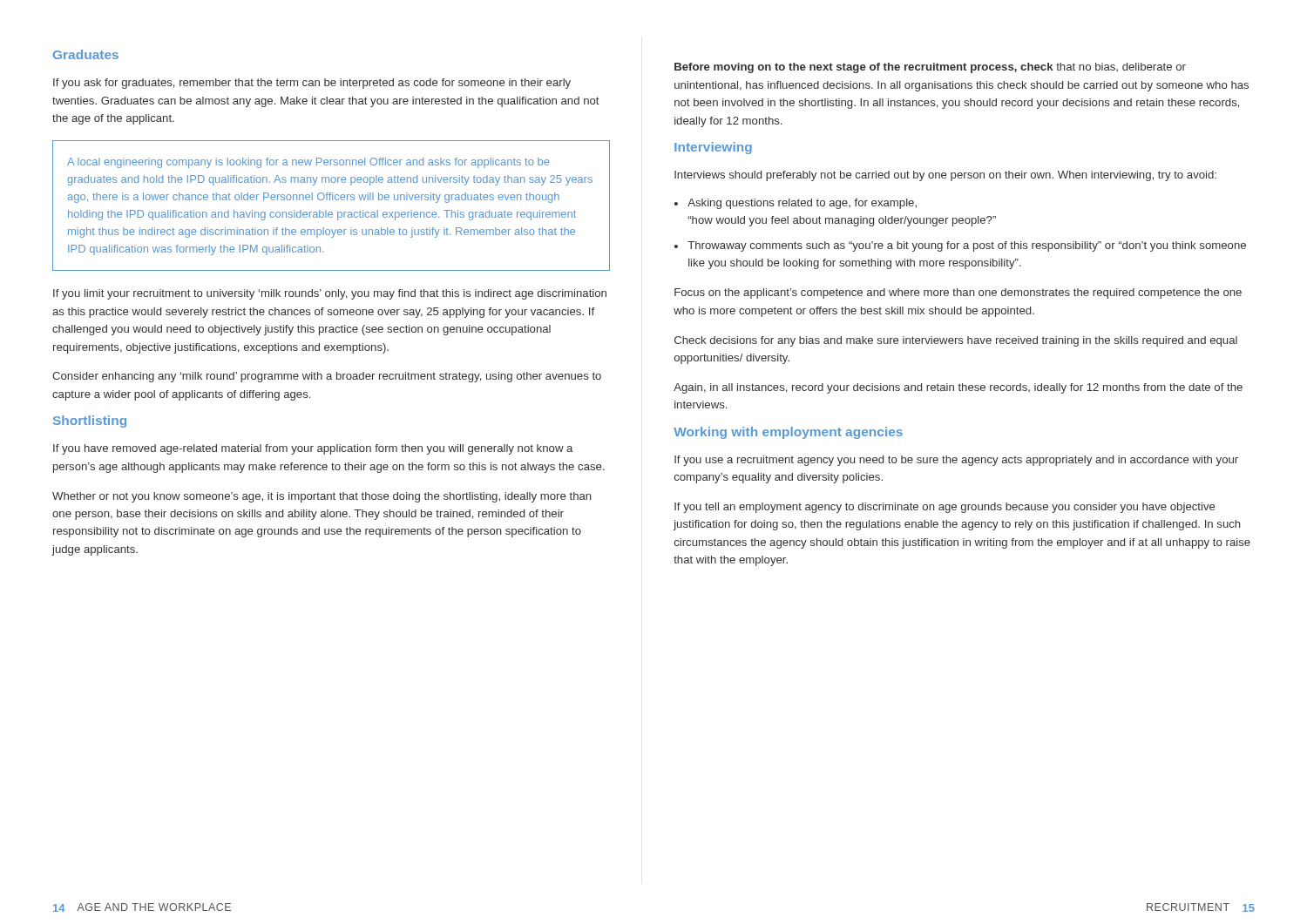Find the element starting "Working with employment agencies"
Viewport: 1307px width, 924px height.
click(788, 433)
